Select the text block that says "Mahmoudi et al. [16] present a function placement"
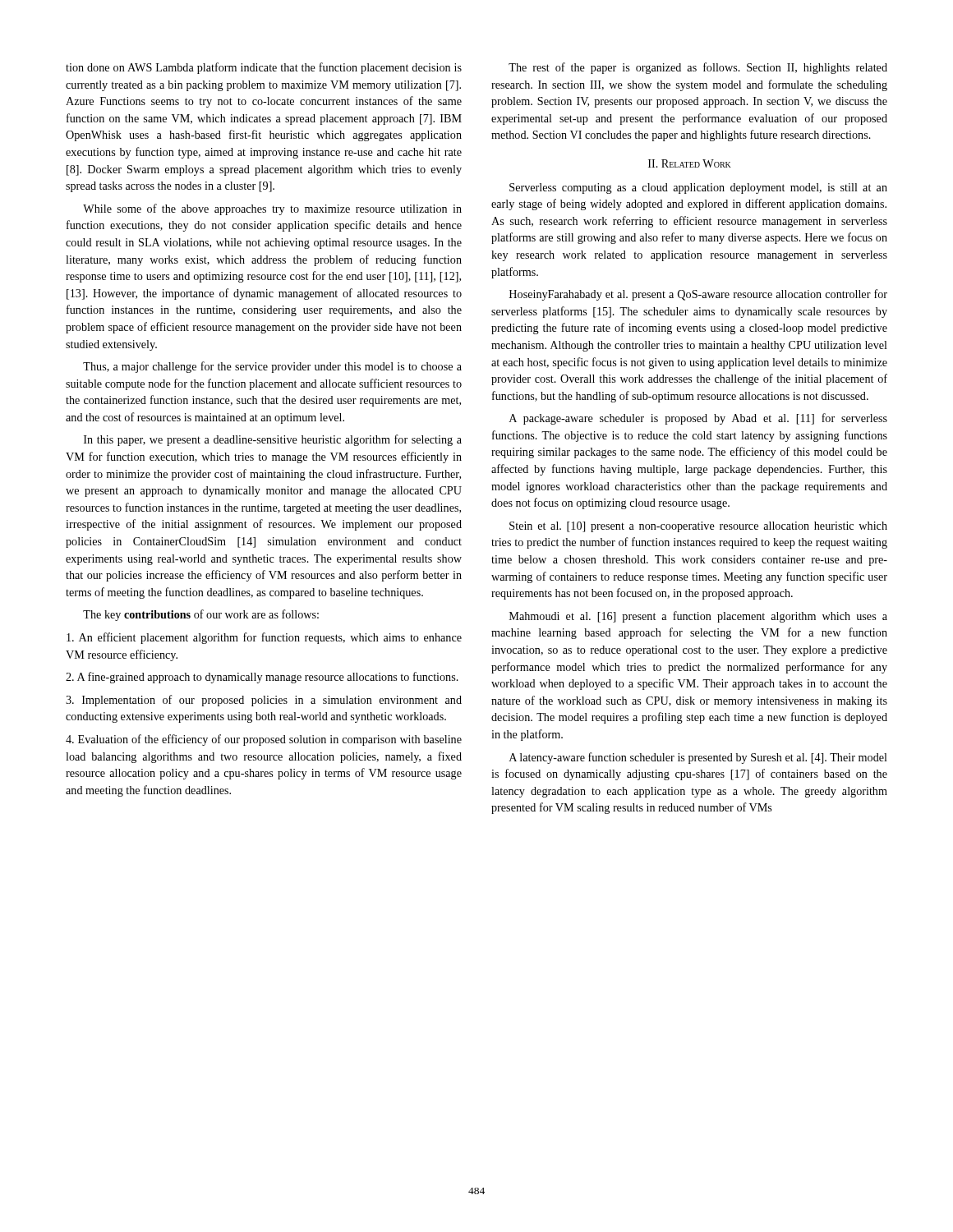Image resolution: width=953 pixels, height=1232 pixels. (689, 675)
